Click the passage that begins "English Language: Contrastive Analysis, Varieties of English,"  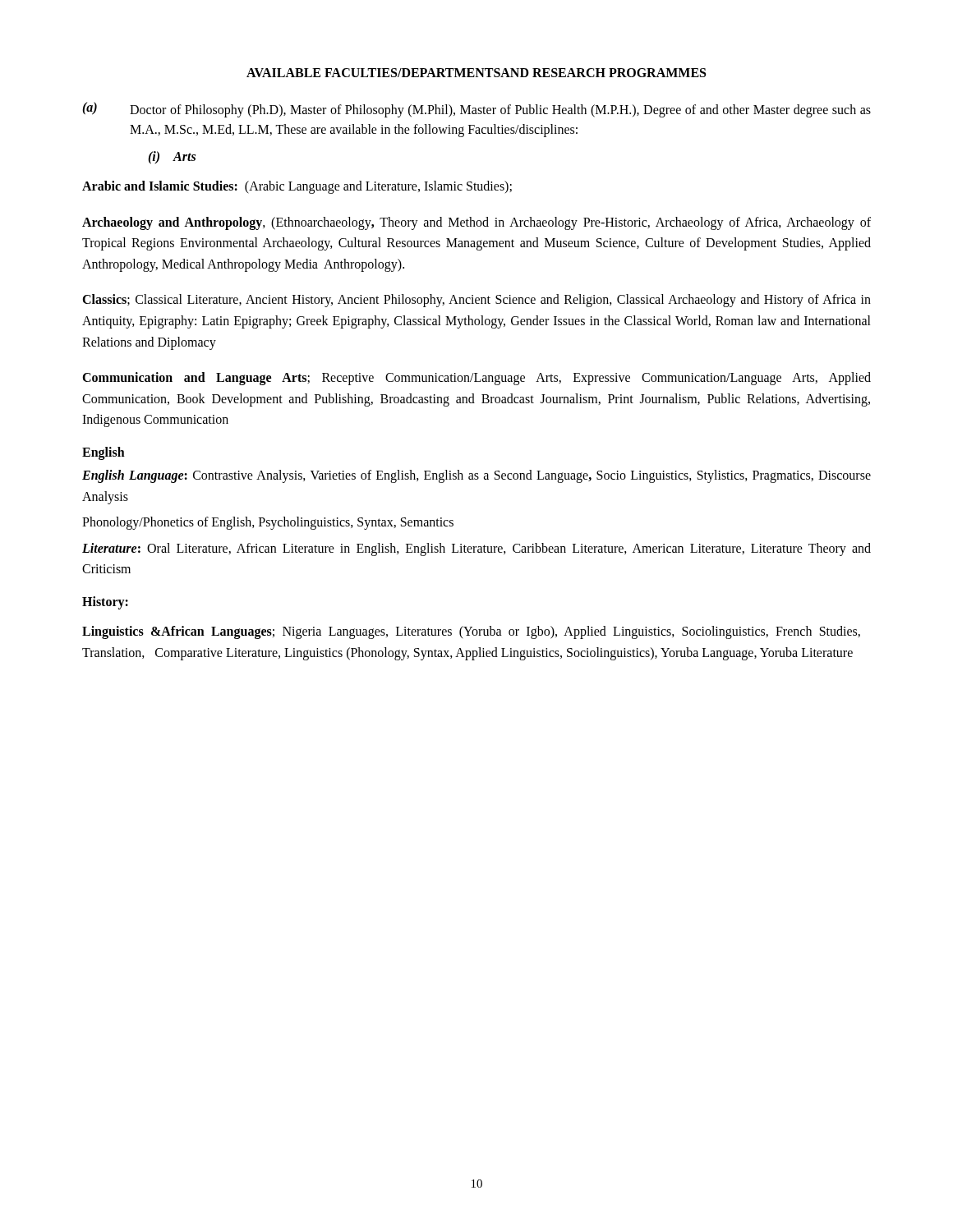click(476, 486)
